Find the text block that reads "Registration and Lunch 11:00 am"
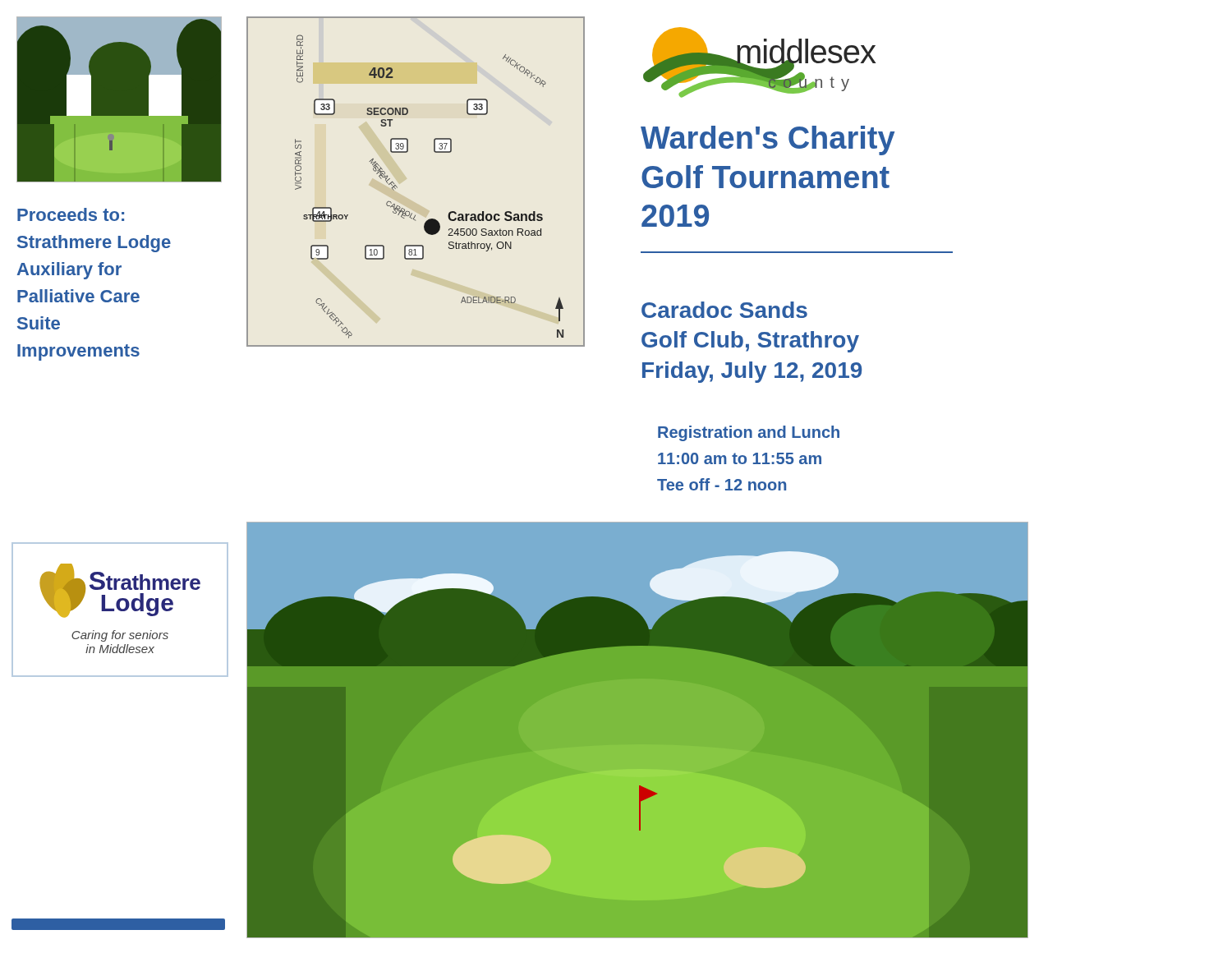Image resolution: width=1232 pixels, height=953 pixels. coord(749,433)
